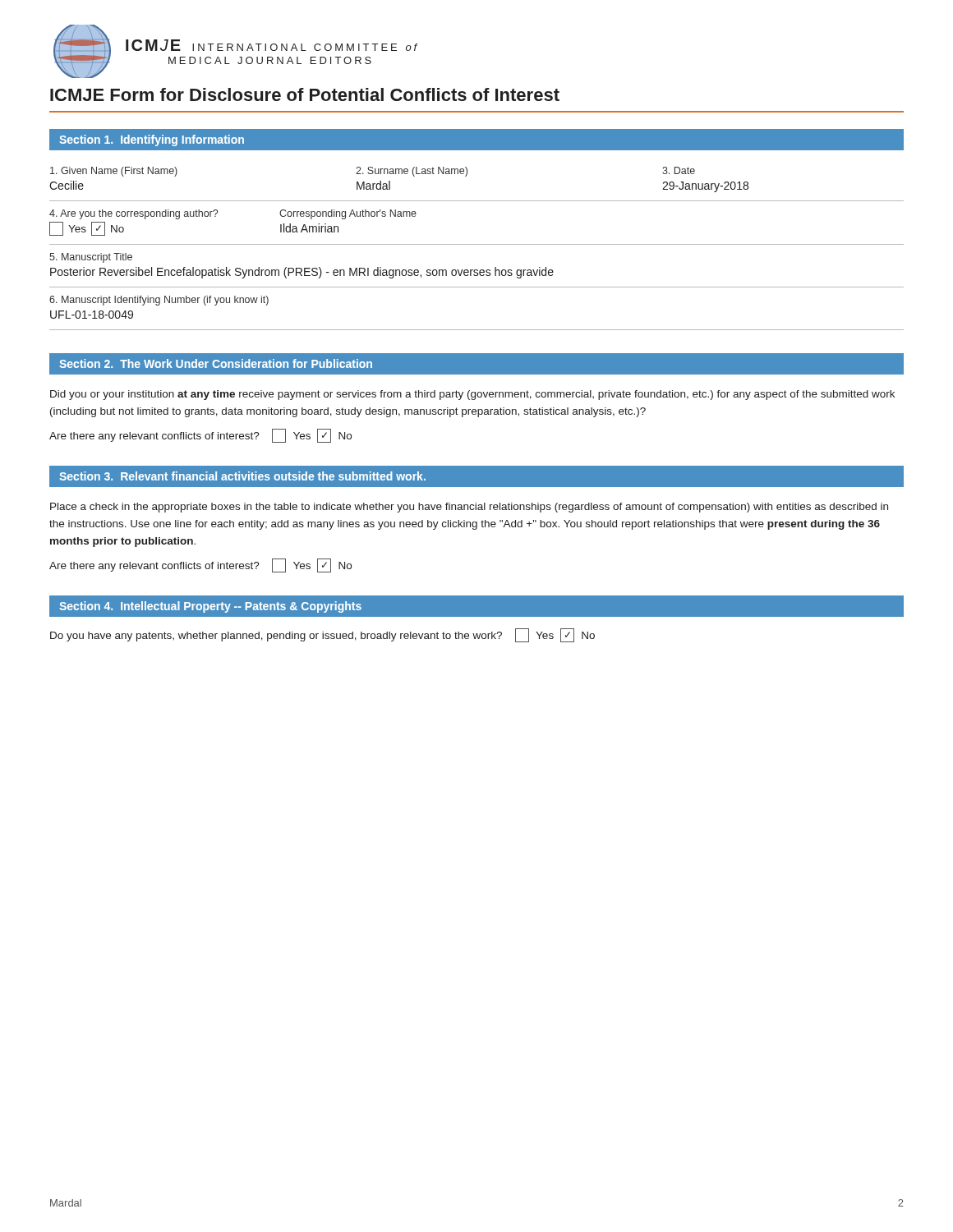Locate the logo

pyautogui.click(x=476, y=51)
